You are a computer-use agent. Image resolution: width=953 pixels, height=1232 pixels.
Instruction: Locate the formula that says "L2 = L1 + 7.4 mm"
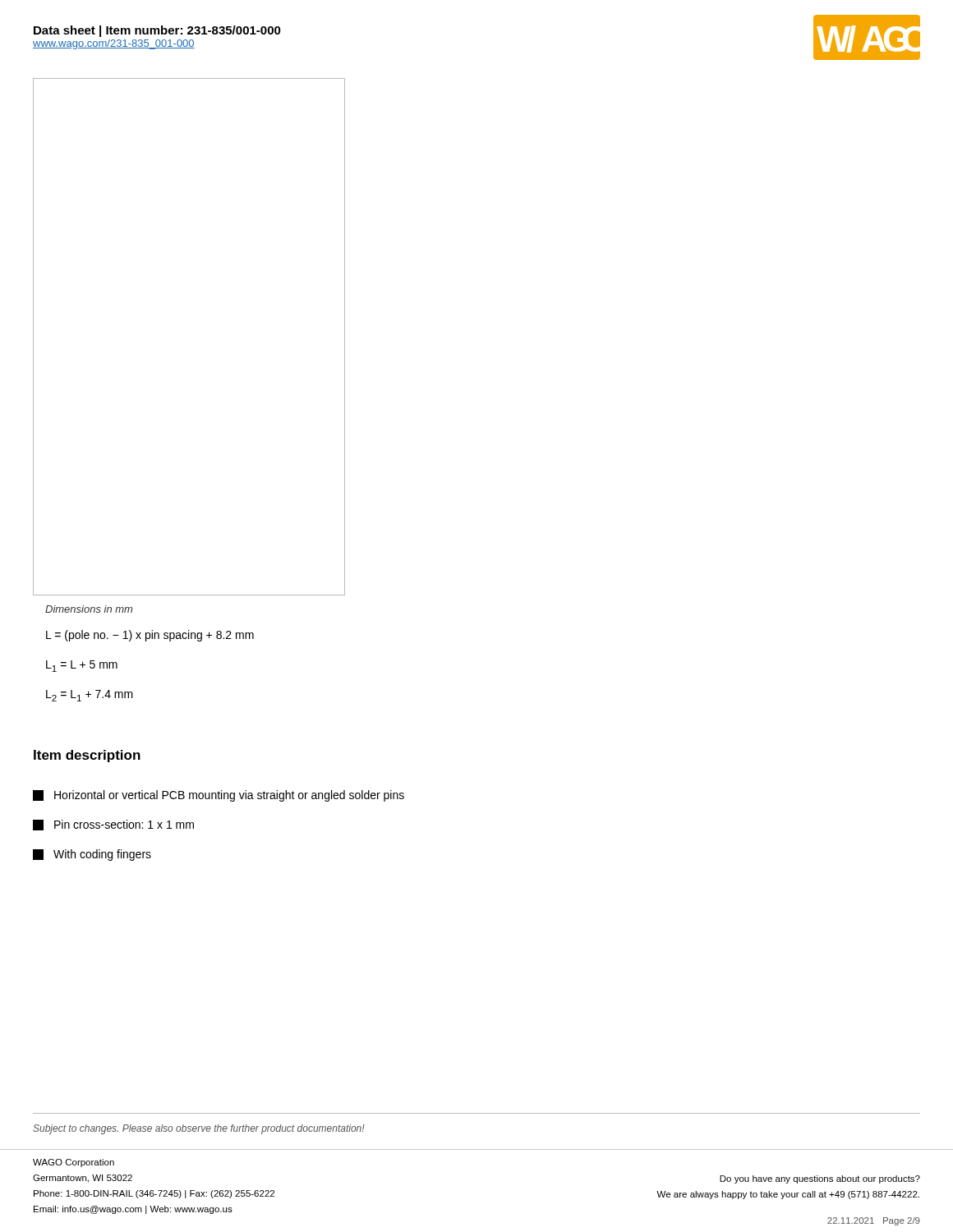click(x=89, y=695)
